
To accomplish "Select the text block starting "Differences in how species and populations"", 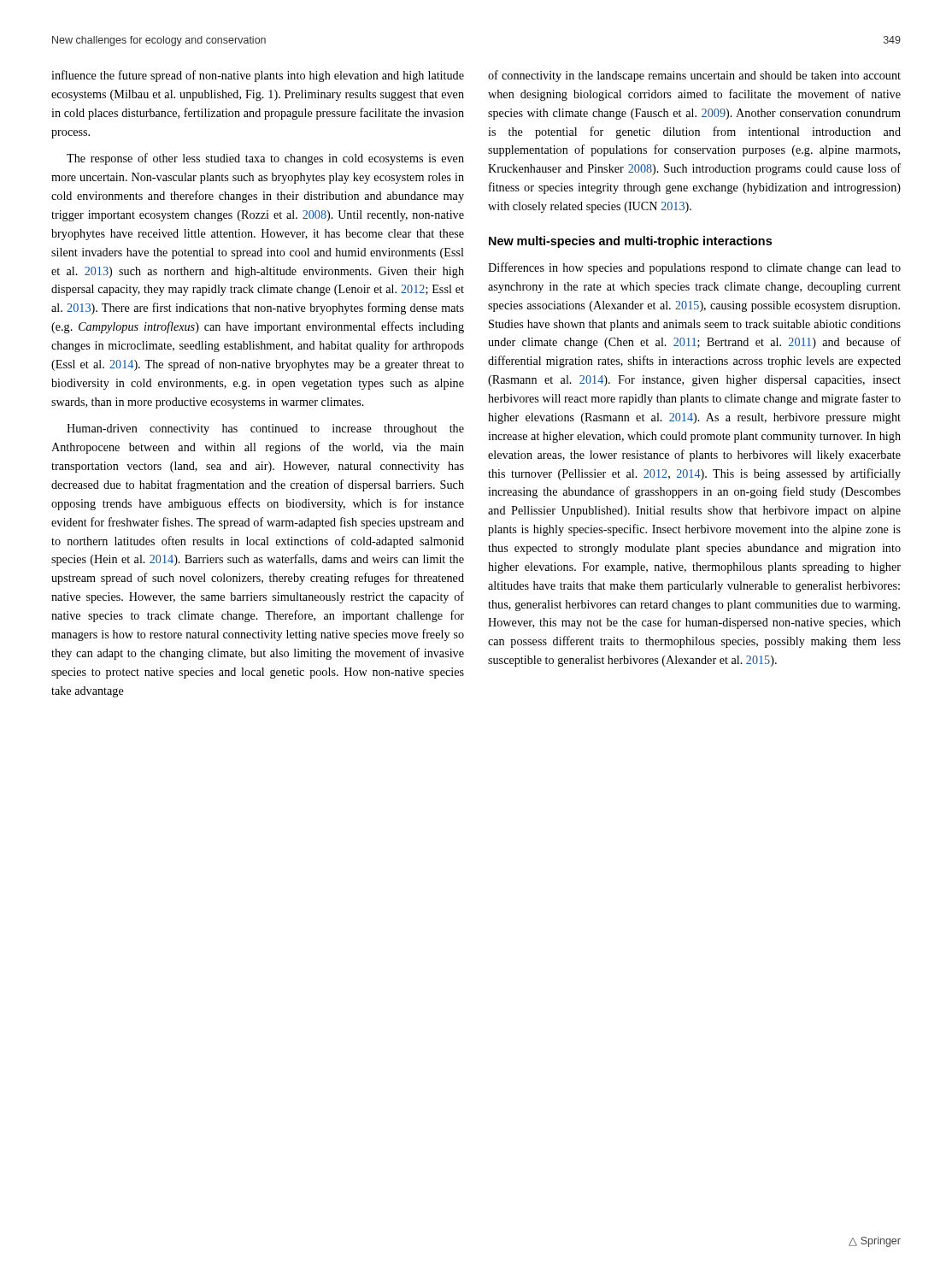I will pyautogui.click(x=694, y=464).
